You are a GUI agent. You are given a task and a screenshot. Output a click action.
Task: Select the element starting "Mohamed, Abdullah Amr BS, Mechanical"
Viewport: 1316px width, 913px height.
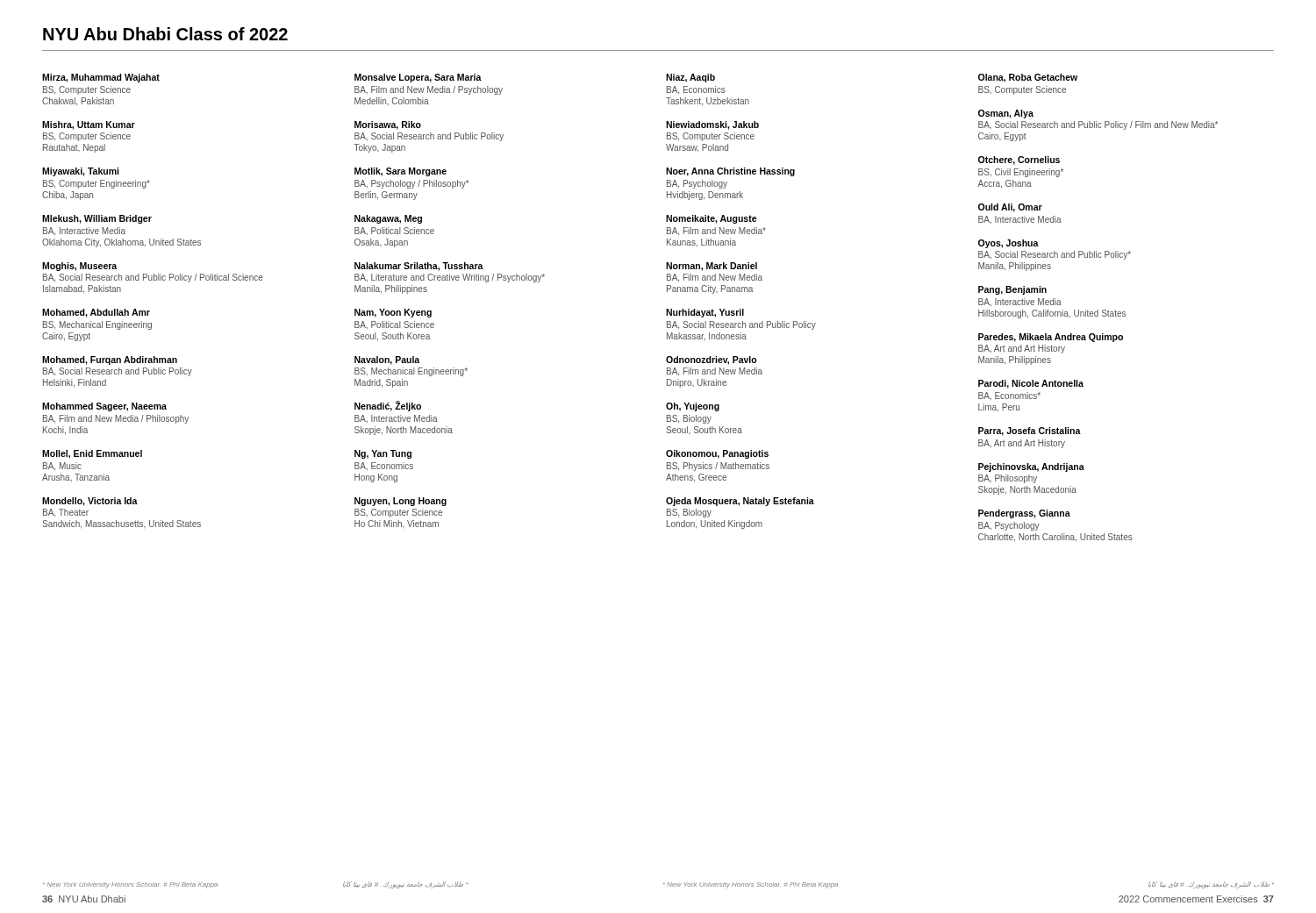point(96,313)
